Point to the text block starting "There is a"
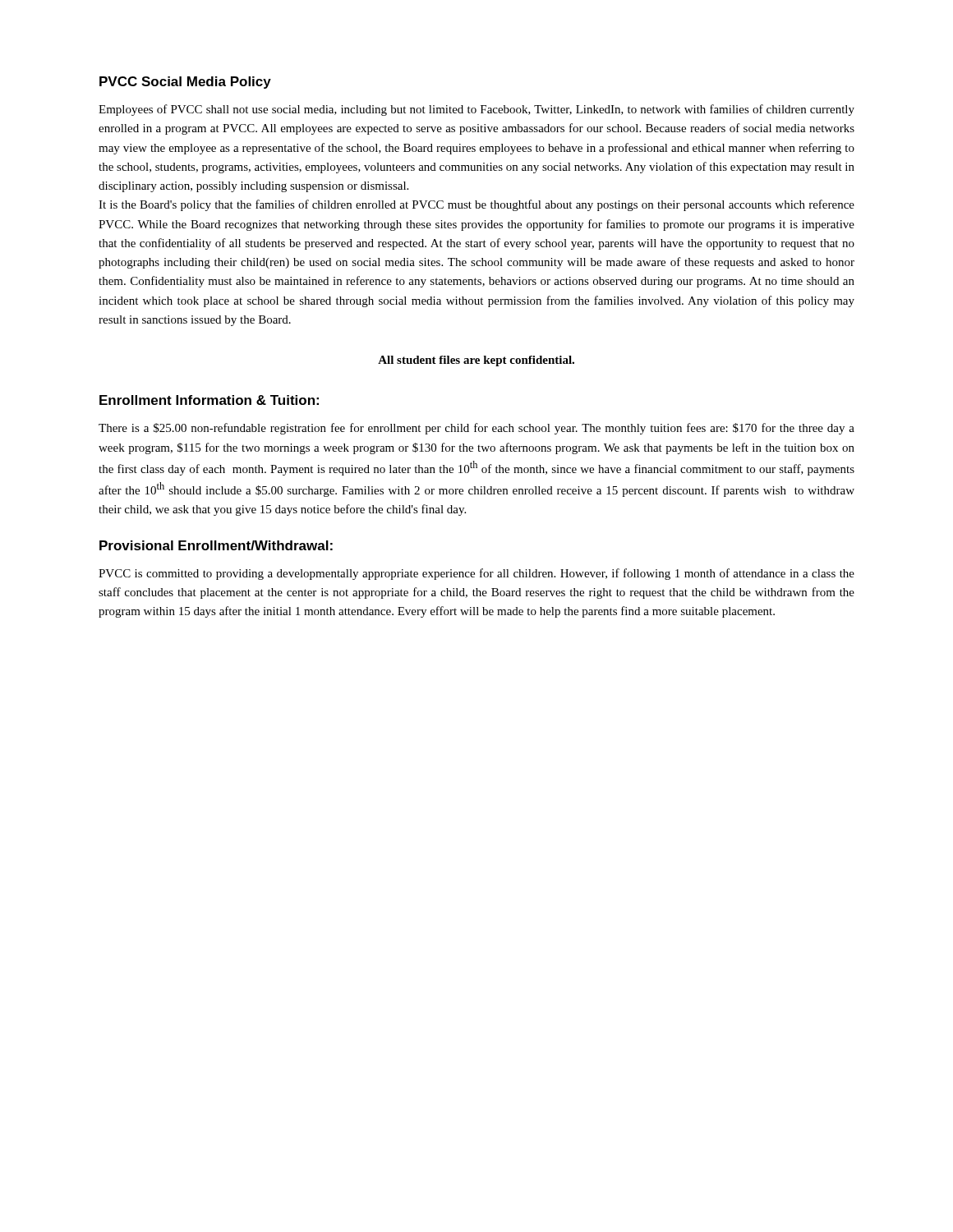The height and width of the screenshot is (1232, 953). (x=476, y=469)
